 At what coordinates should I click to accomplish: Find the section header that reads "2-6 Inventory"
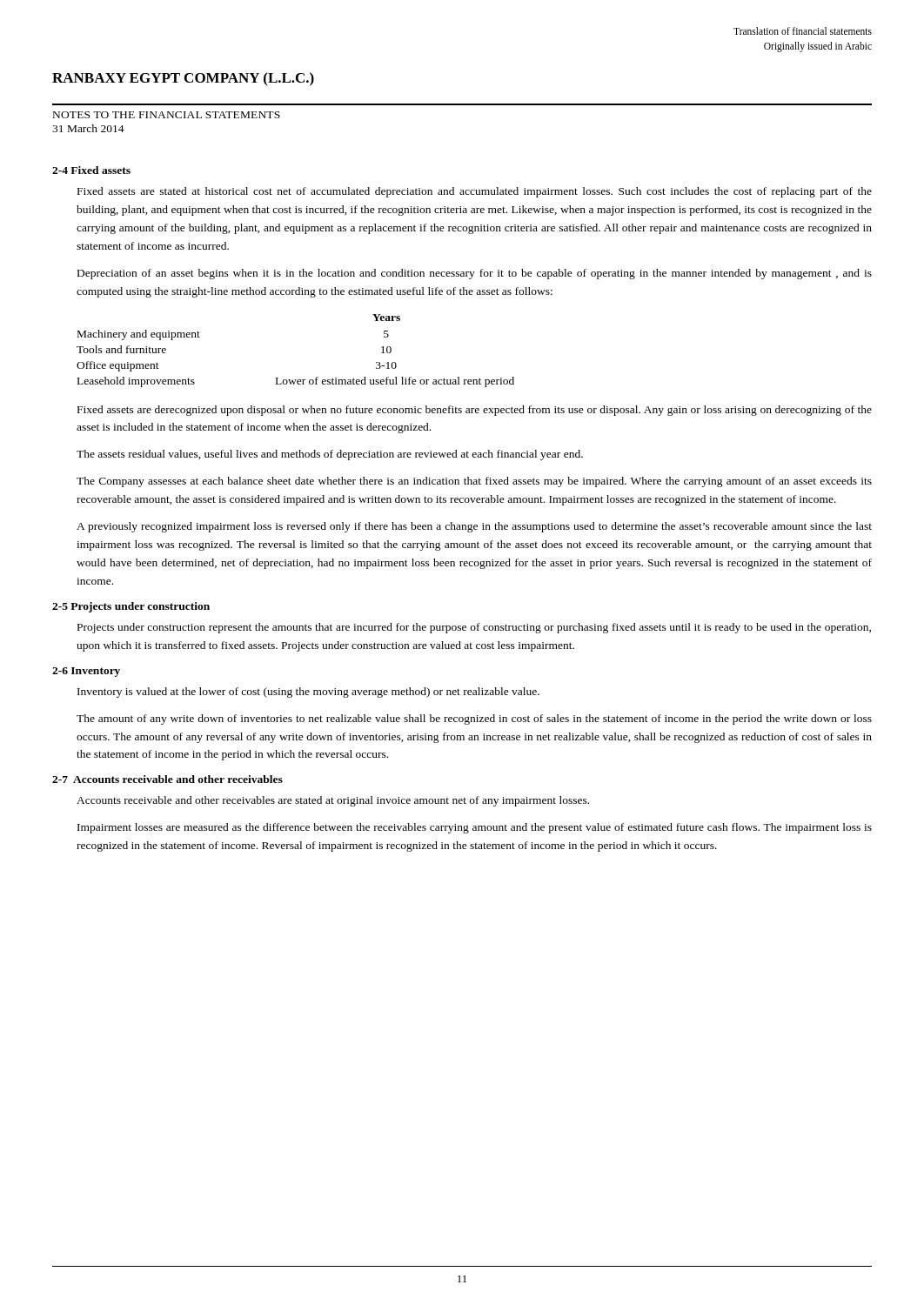coord(86,670)
